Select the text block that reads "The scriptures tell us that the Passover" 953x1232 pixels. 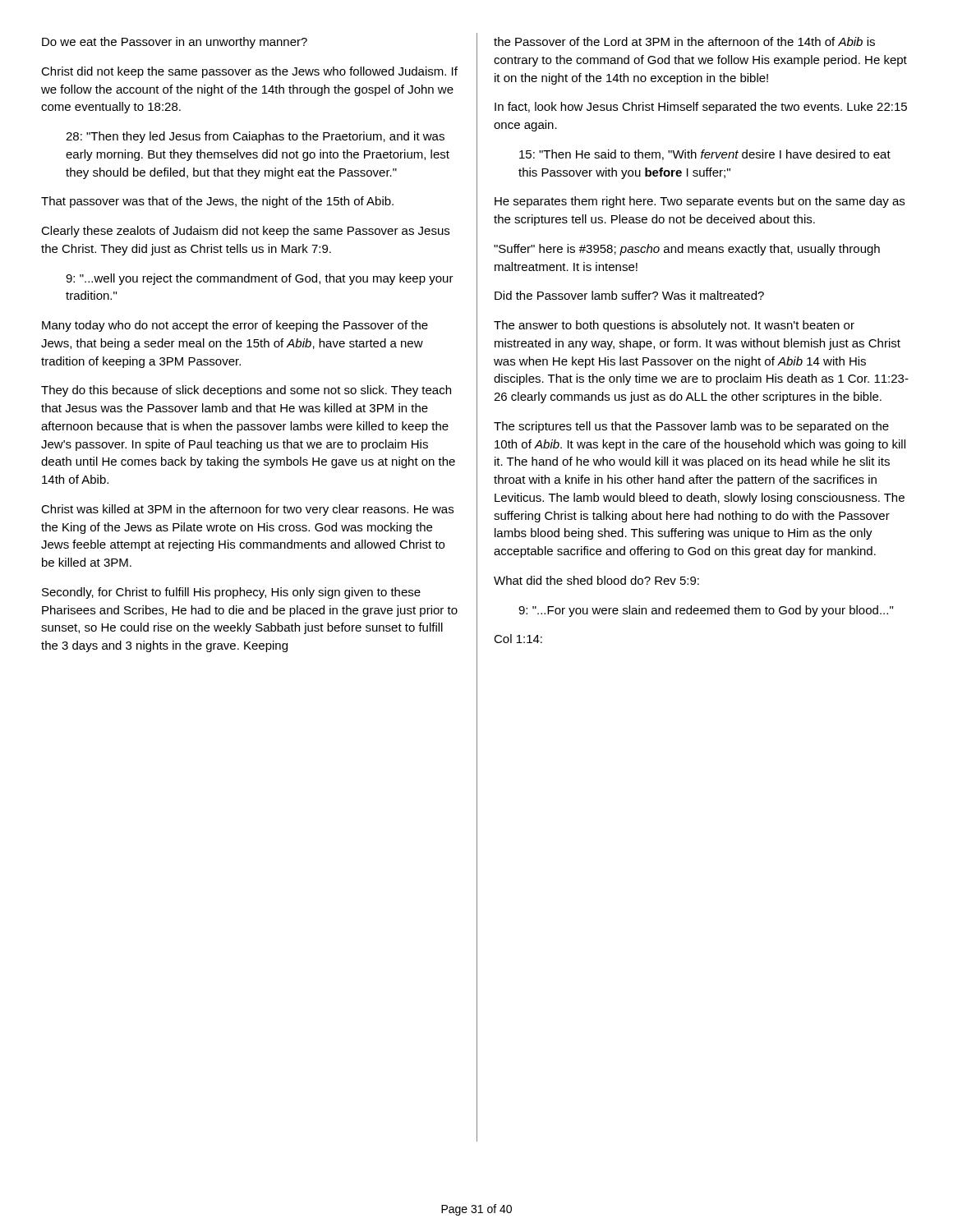700,488
